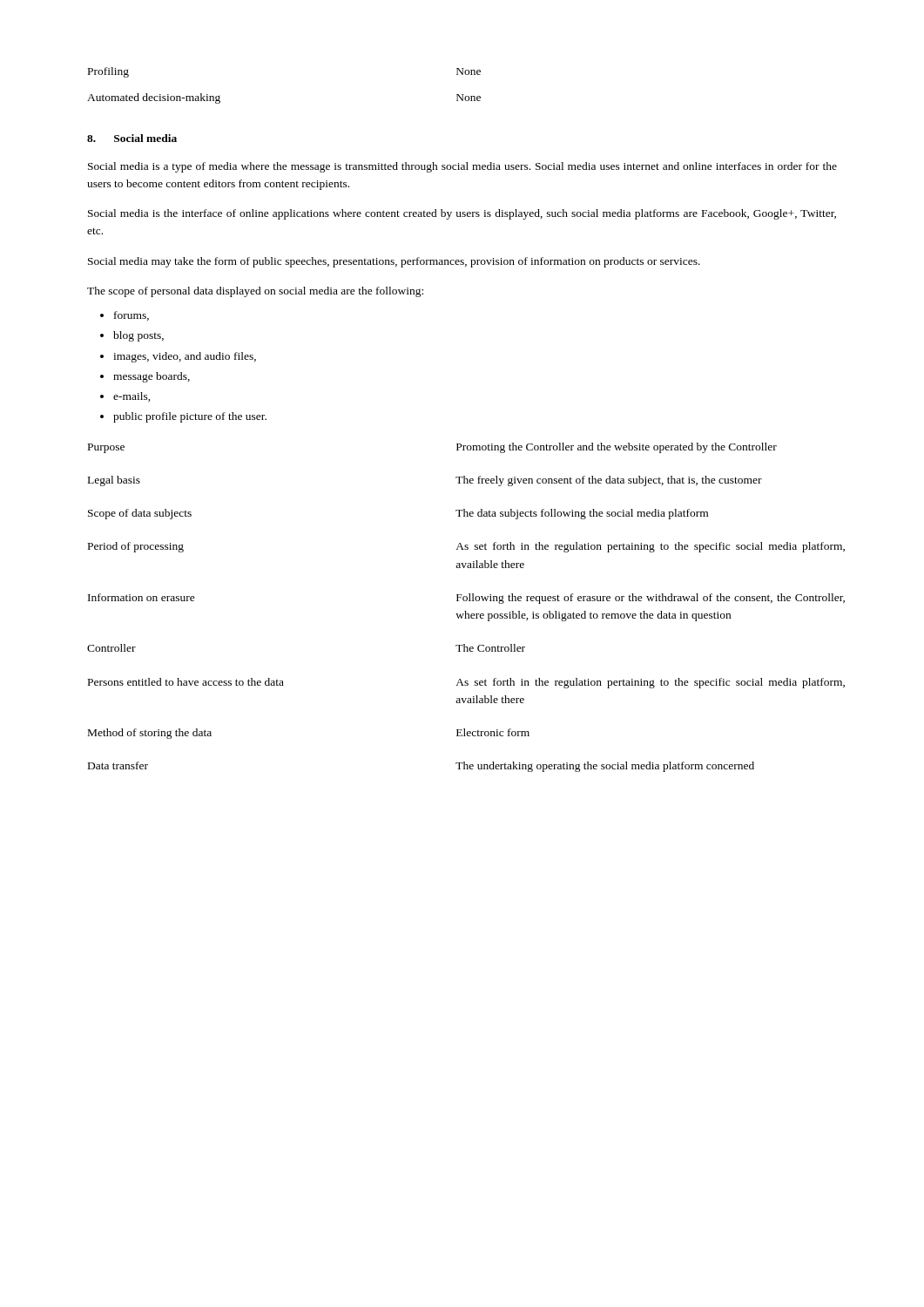Viewport: 924px width, 1307px height.
Task: Click the passage that begins "Method of storing the data"
Action: 462,733
